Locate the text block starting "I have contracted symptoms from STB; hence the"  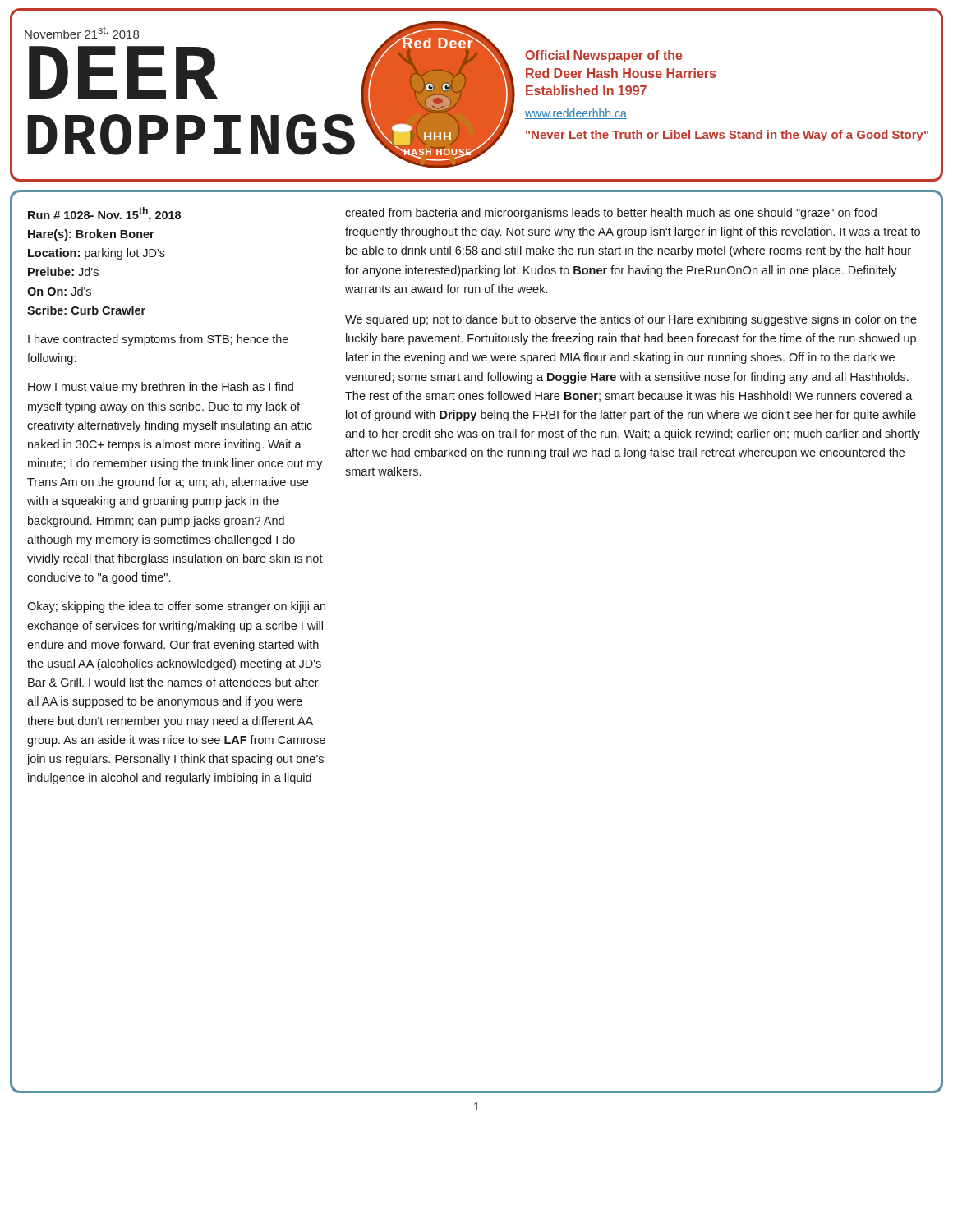tap(177, 559)
